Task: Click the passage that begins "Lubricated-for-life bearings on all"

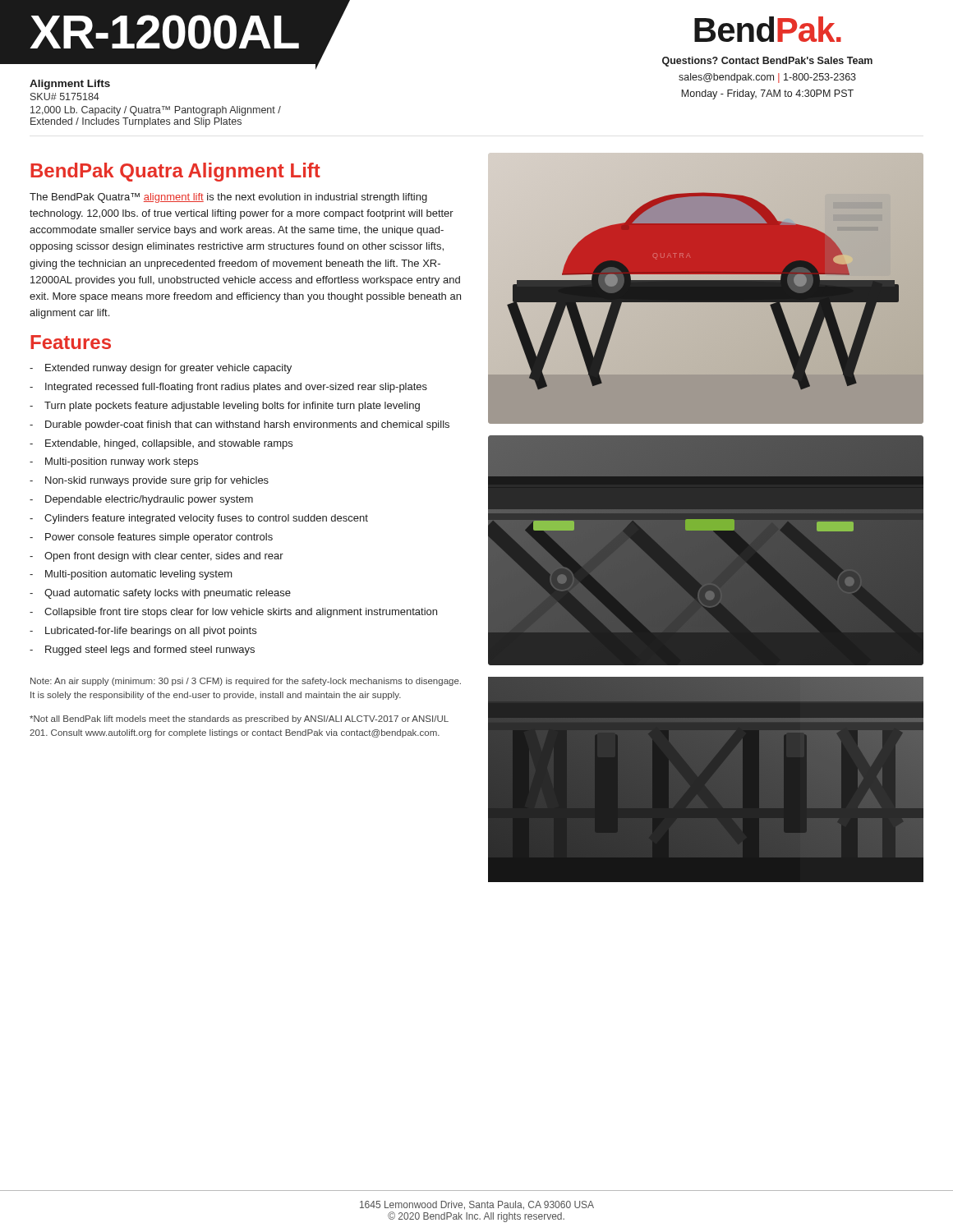Action: click(151, 630)
